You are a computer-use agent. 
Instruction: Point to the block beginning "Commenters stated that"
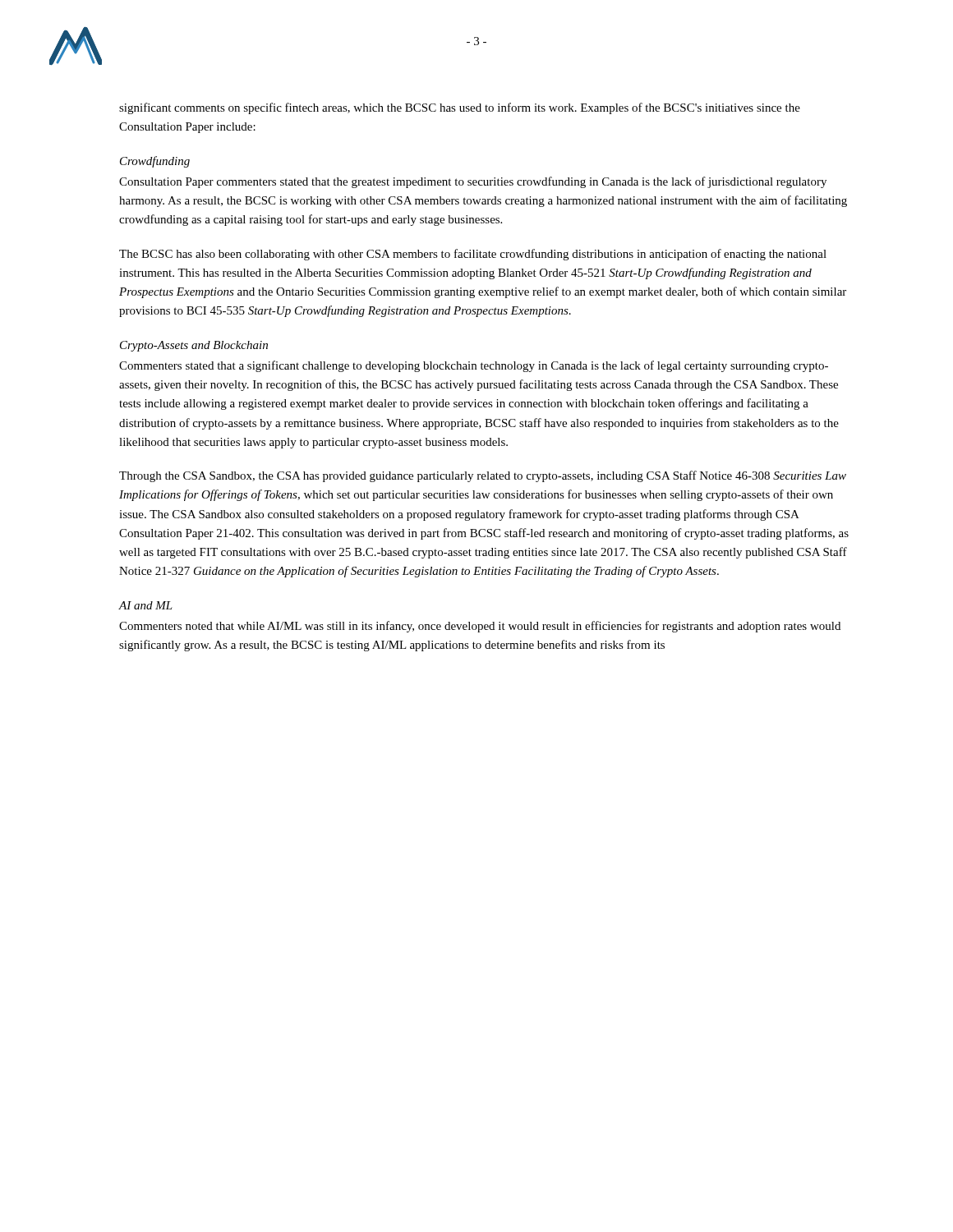(479, 403)
